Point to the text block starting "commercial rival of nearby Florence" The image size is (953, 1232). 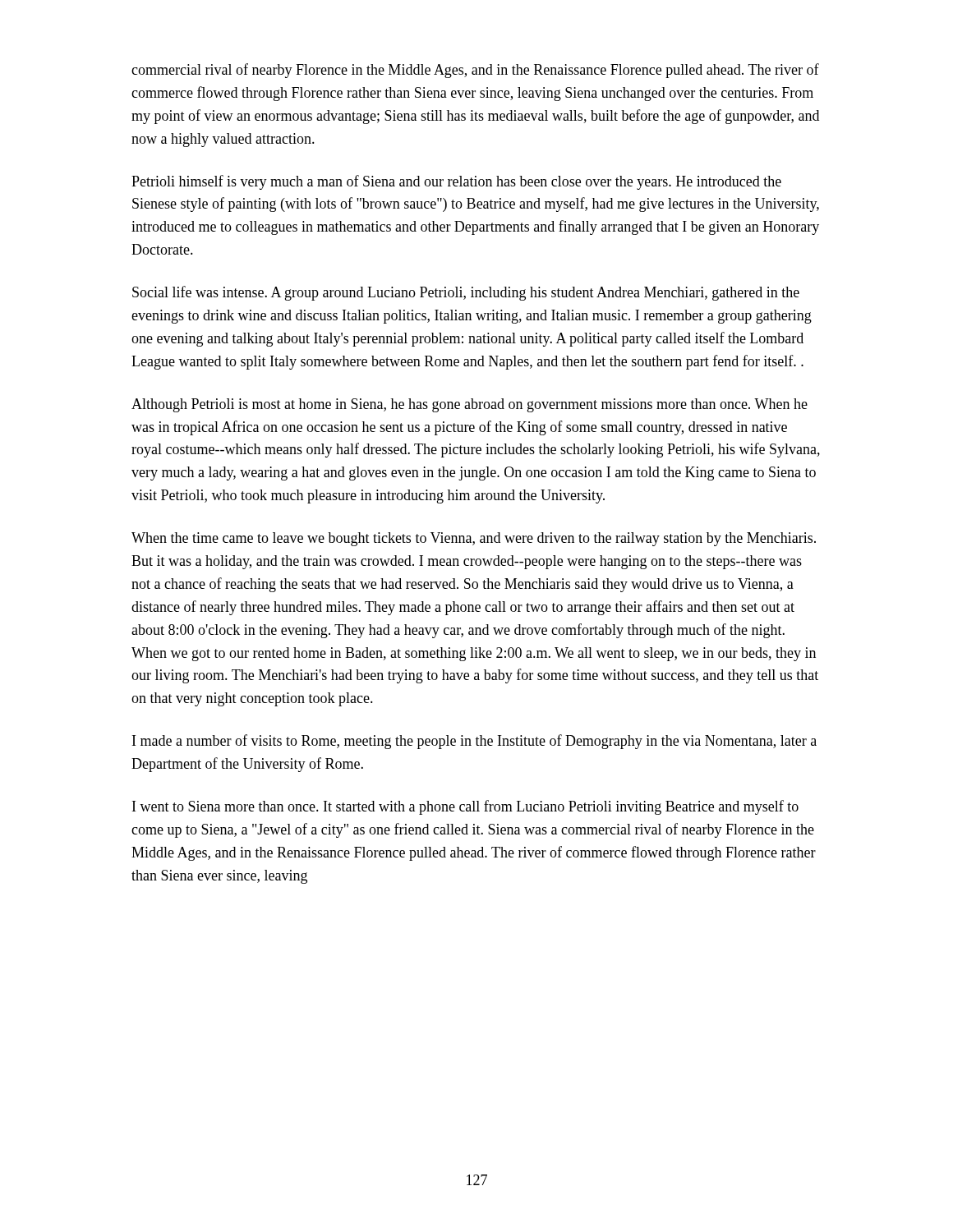475,104
